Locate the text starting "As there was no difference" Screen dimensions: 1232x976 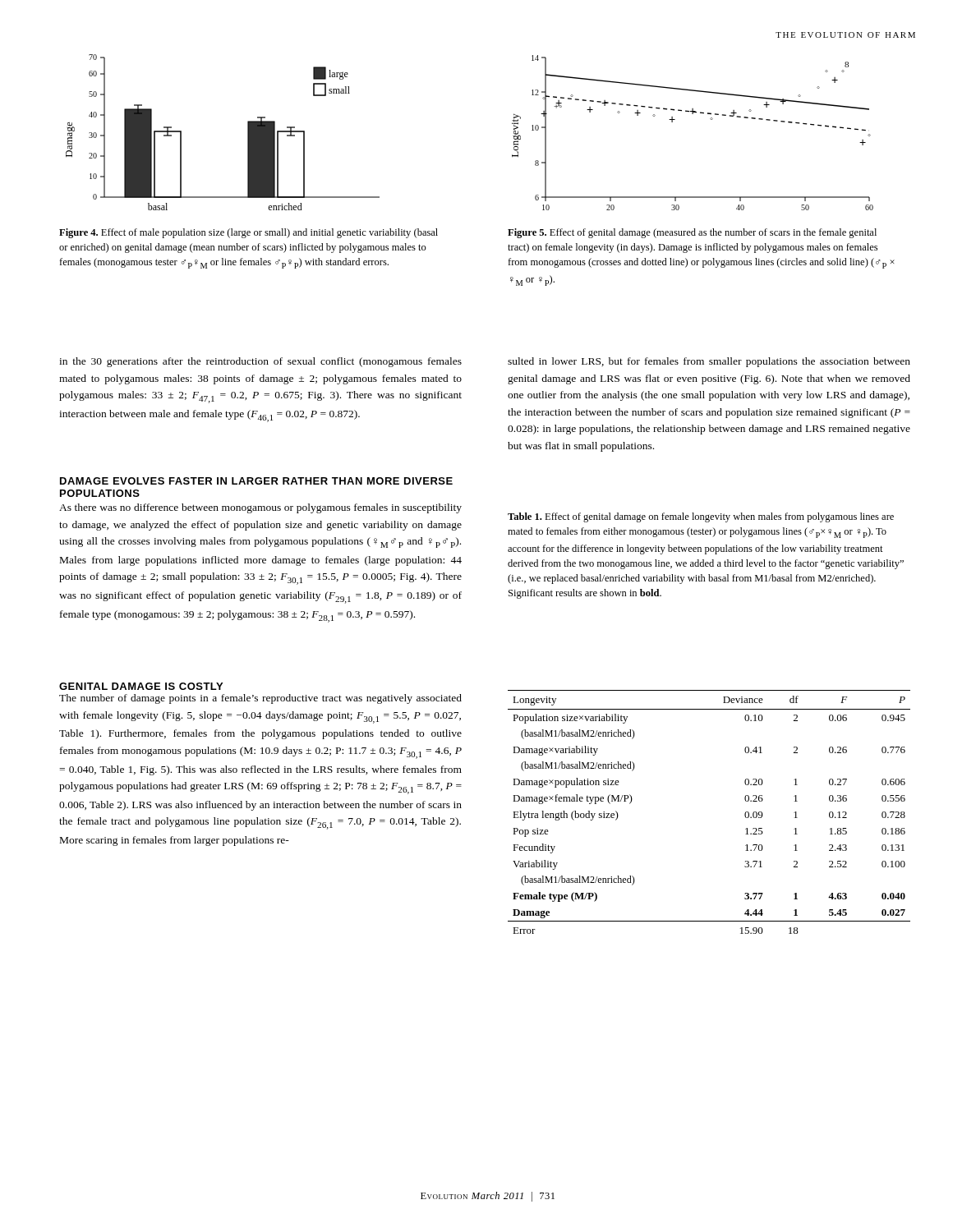pos(260,562)
